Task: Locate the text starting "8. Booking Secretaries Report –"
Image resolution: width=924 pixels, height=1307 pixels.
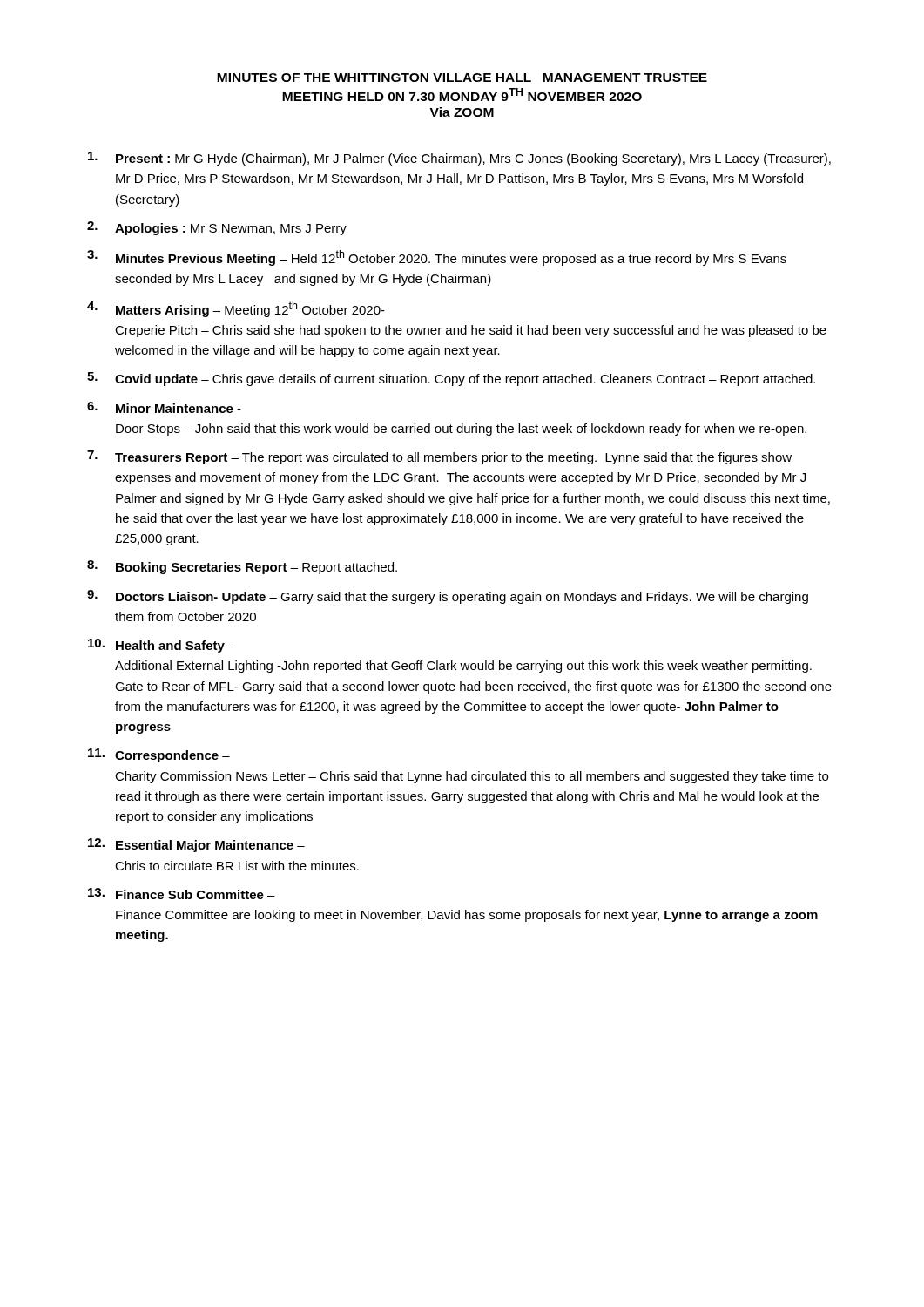Action: point(242,567)
